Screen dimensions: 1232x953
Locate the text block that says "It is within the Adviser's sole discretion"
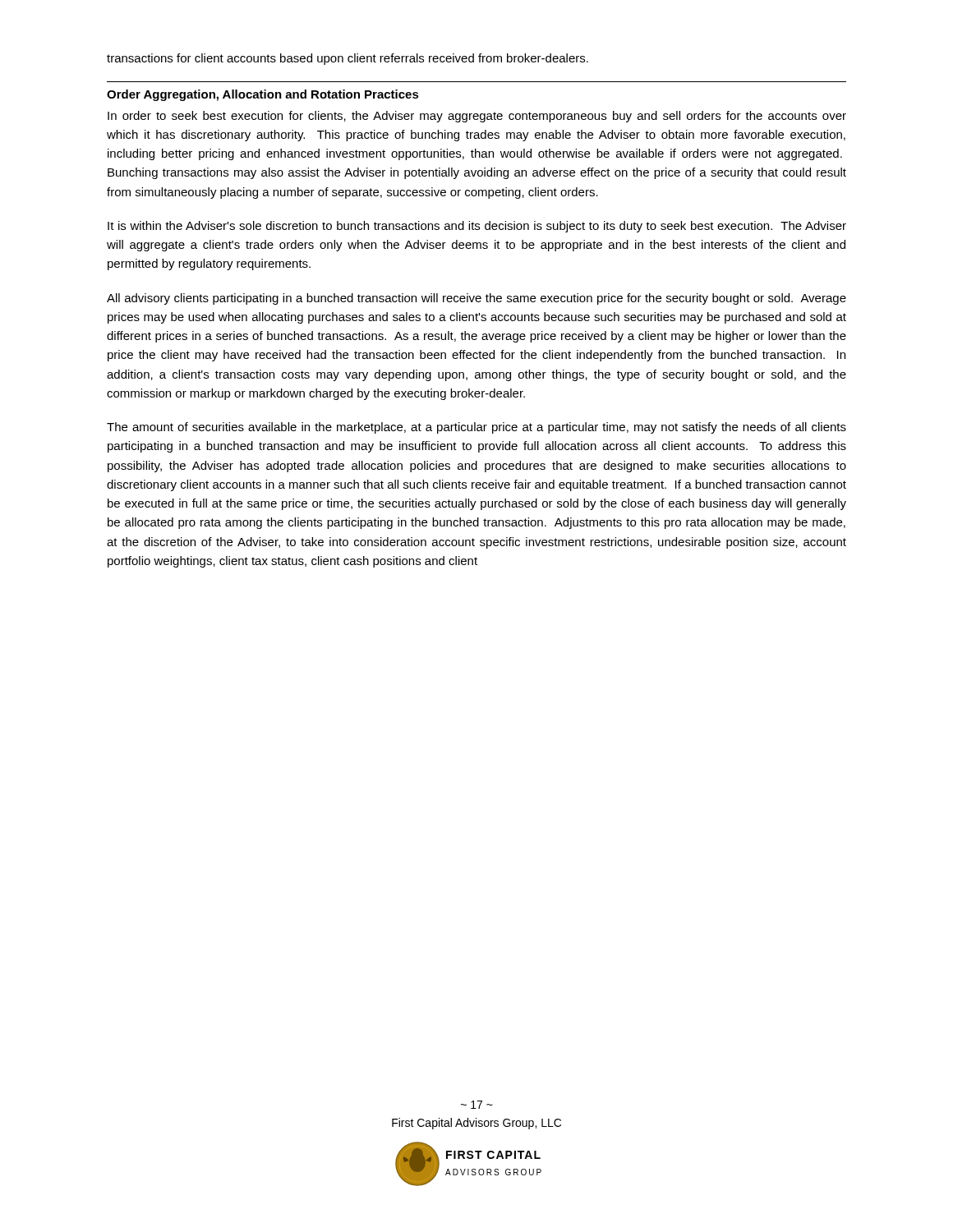coord(476,244)
